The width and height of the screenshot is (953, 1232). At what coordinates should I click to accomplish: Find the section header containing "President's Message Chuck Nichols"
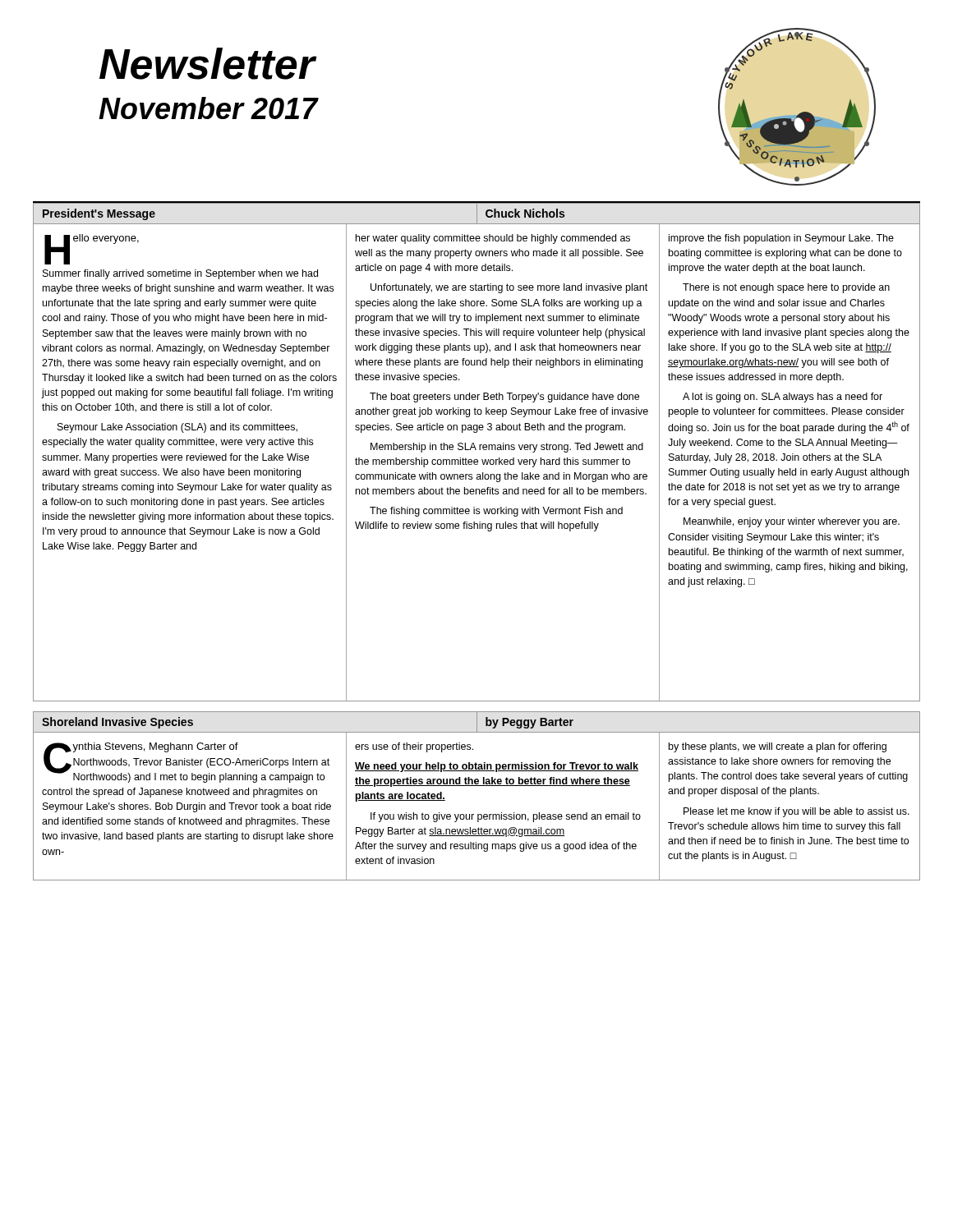[476, 214]
